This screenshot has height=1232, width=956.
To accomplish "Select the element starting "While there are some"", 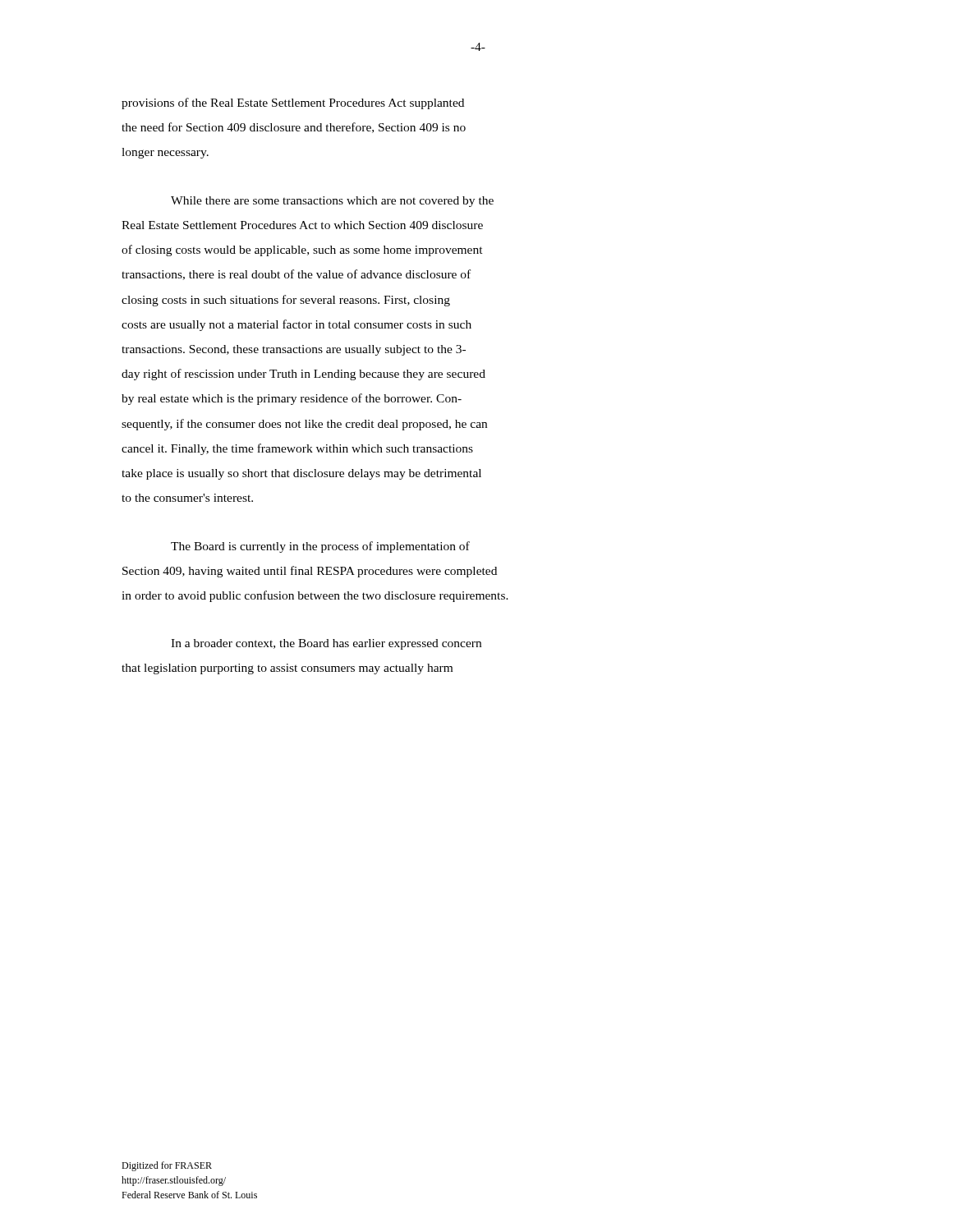I will click(332, 202).
